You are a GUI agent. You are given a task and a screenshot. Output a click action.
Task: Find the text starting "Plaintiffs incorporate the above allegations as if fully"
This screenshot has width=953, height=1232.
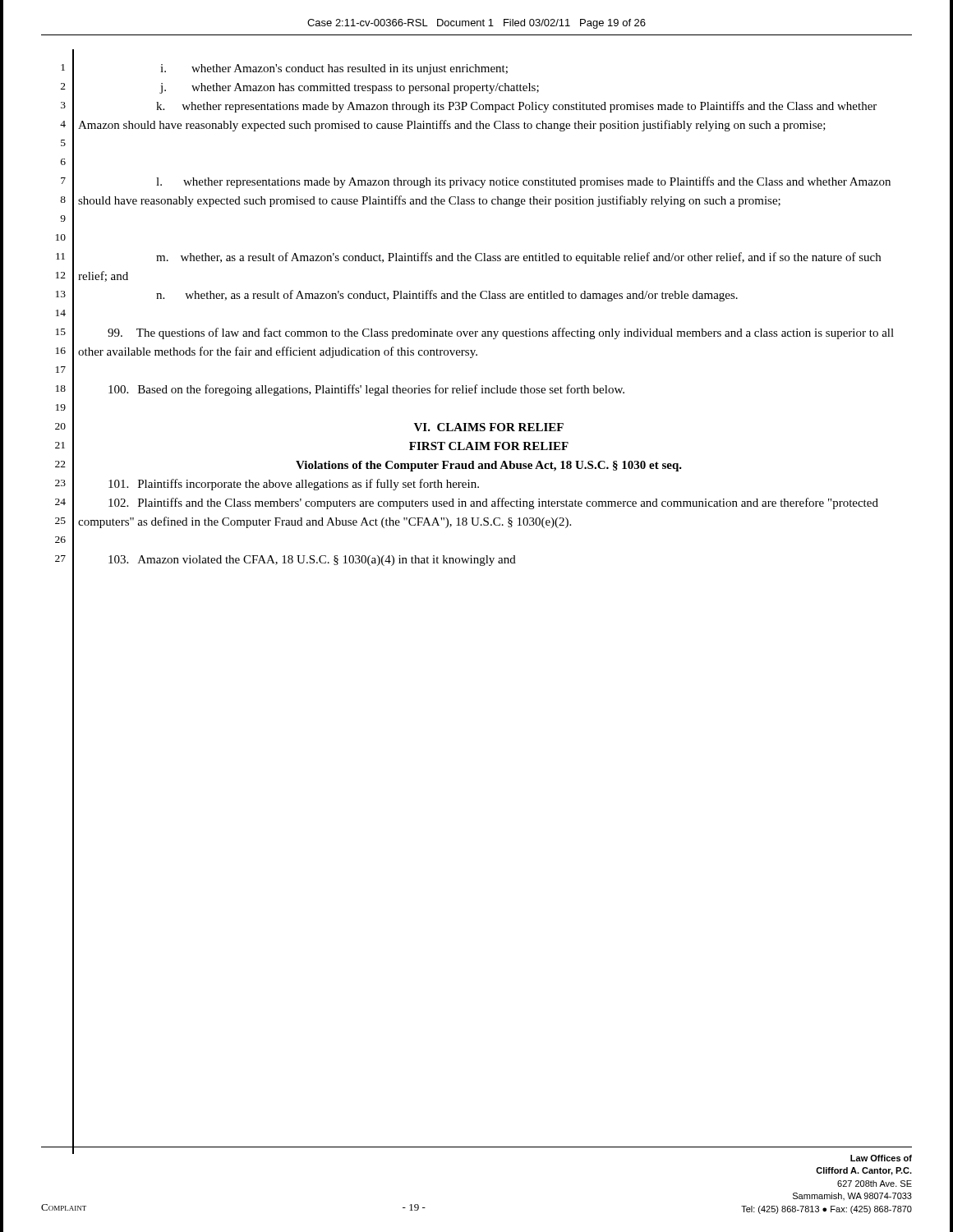click(x=489, y=484)
